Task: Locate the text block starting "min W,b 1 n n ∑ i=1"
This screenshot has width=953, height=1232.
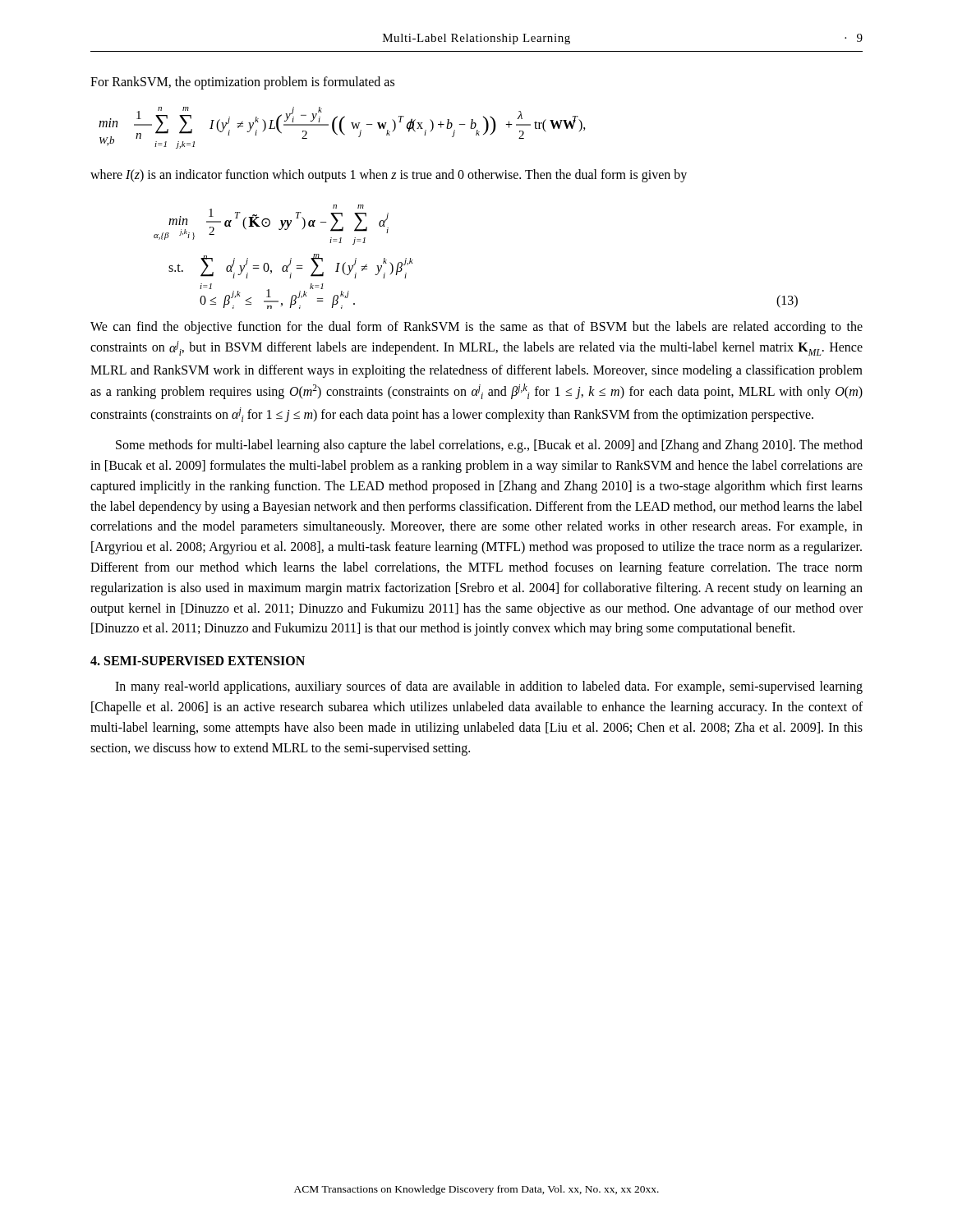Action: point(476,129)
